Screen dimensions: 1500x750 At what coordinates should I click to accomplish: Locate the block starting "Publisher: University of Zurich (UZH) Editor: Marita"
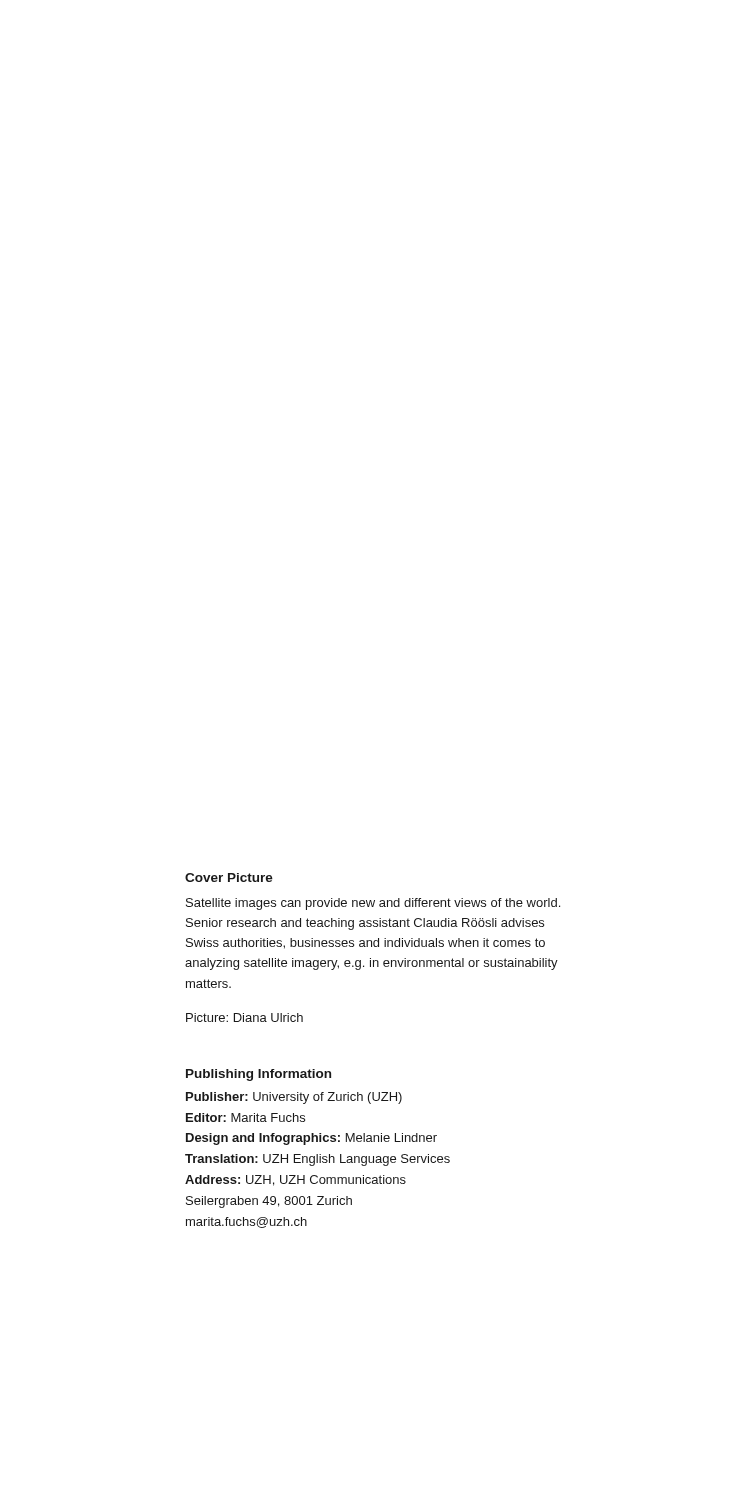click(x=318, y=1159)
